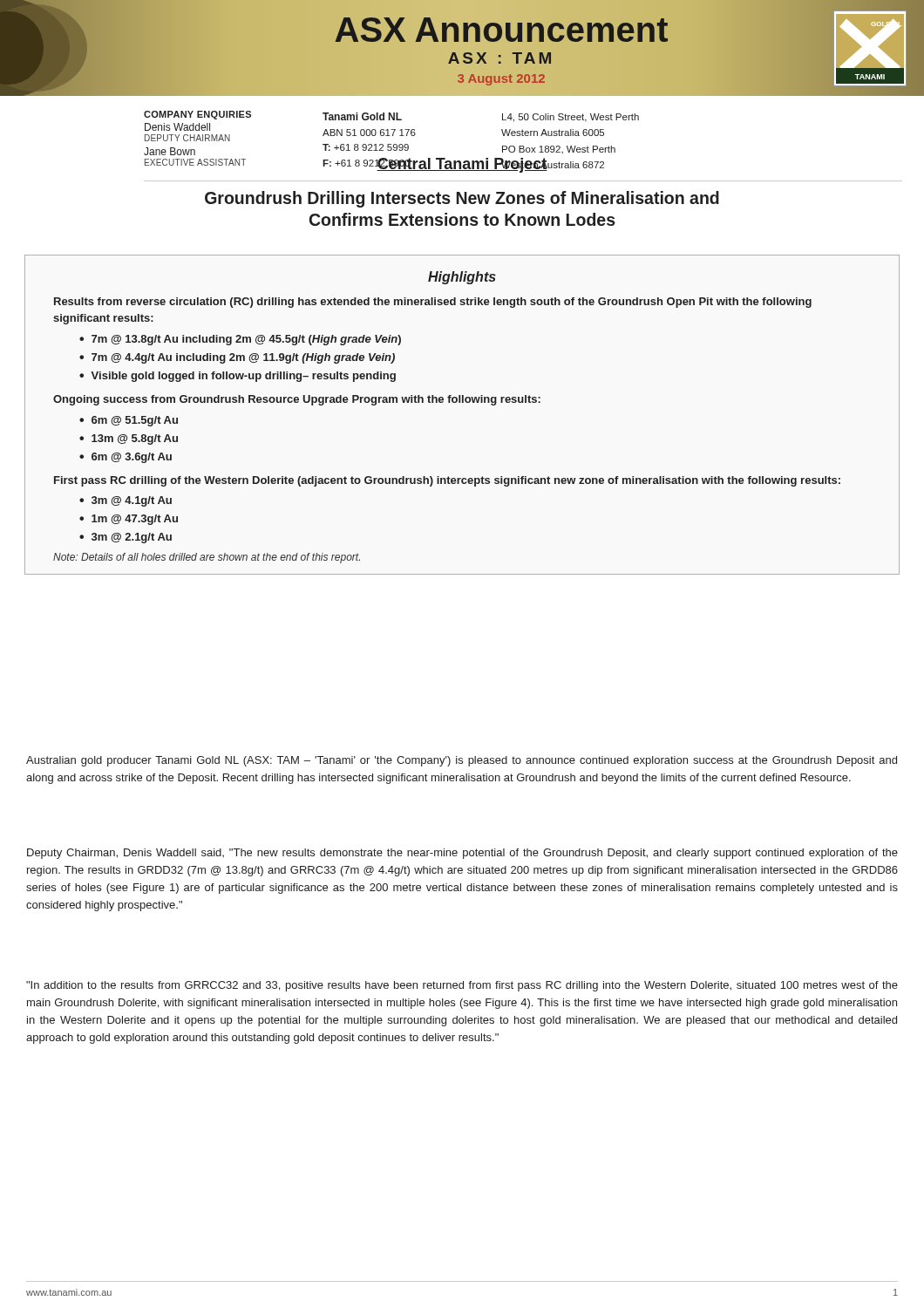Find the text block that says "Ongoing success from Groundrush Resource Upgrade"
924x1308 pixels.
[x=297, y=399]
